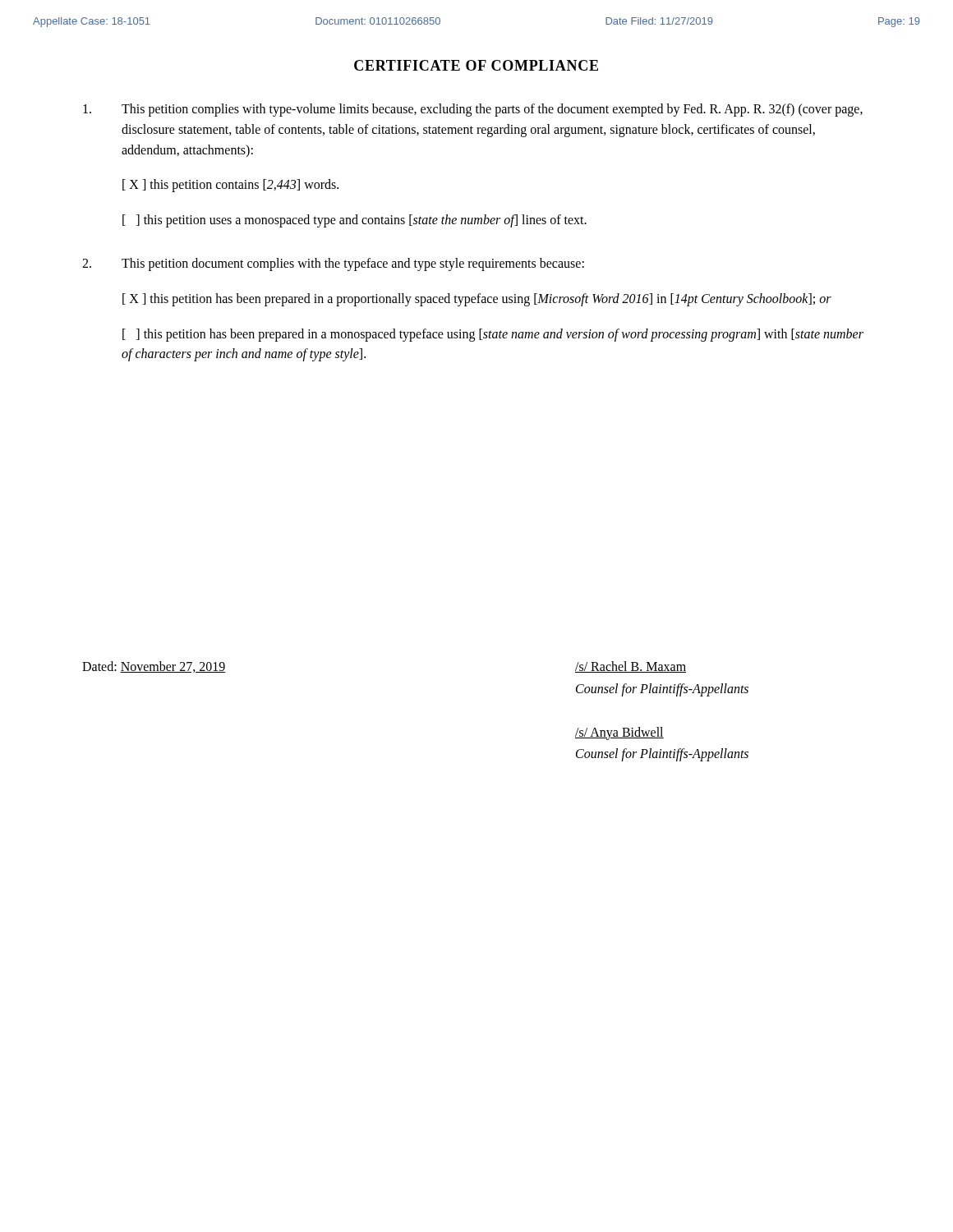
Task: Locate the region starting "[ ] this petition uses"
Action: click(x=354, y=220)
